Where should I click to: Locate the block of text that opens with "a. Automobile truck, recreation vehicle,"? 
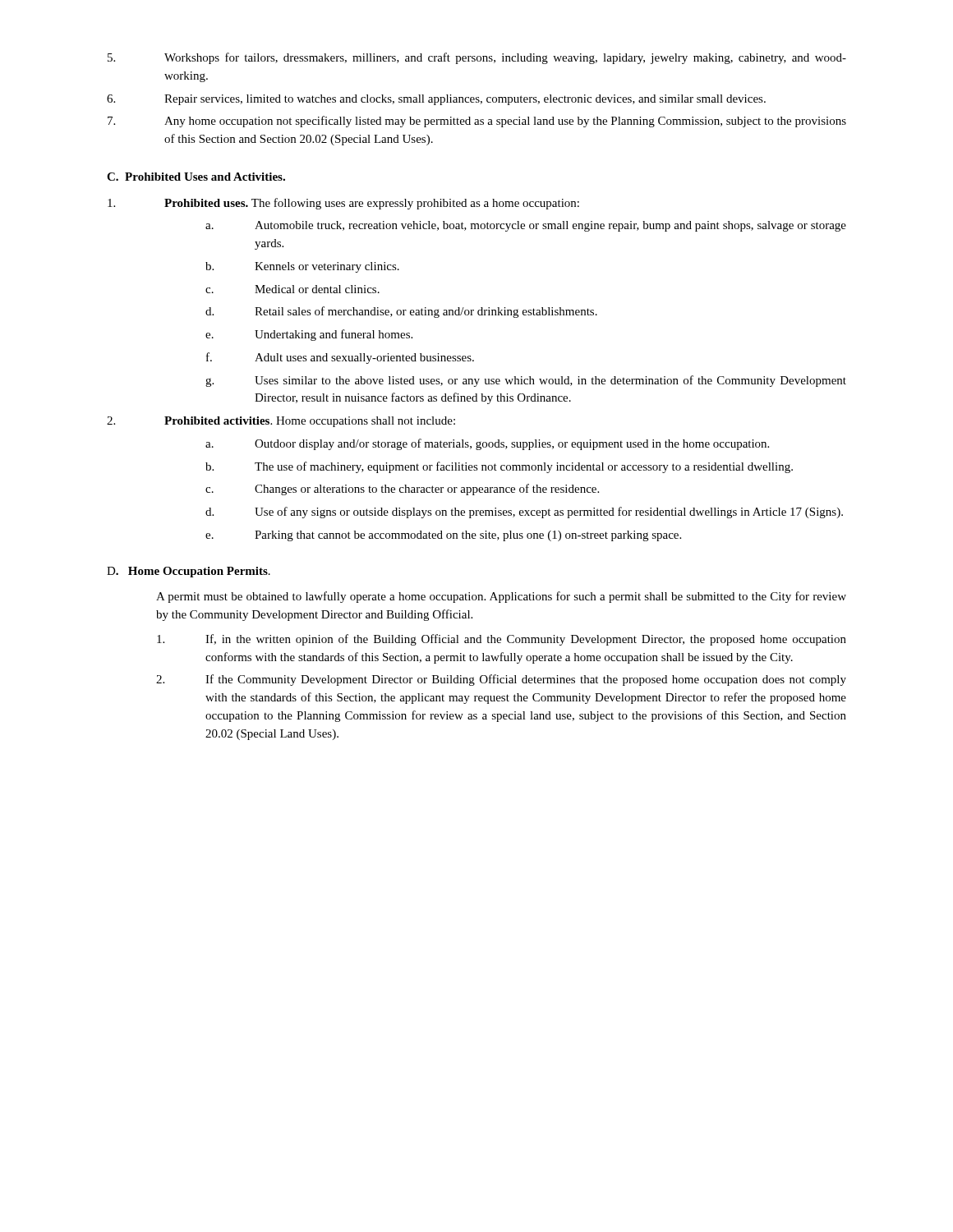tap(526, 235)
